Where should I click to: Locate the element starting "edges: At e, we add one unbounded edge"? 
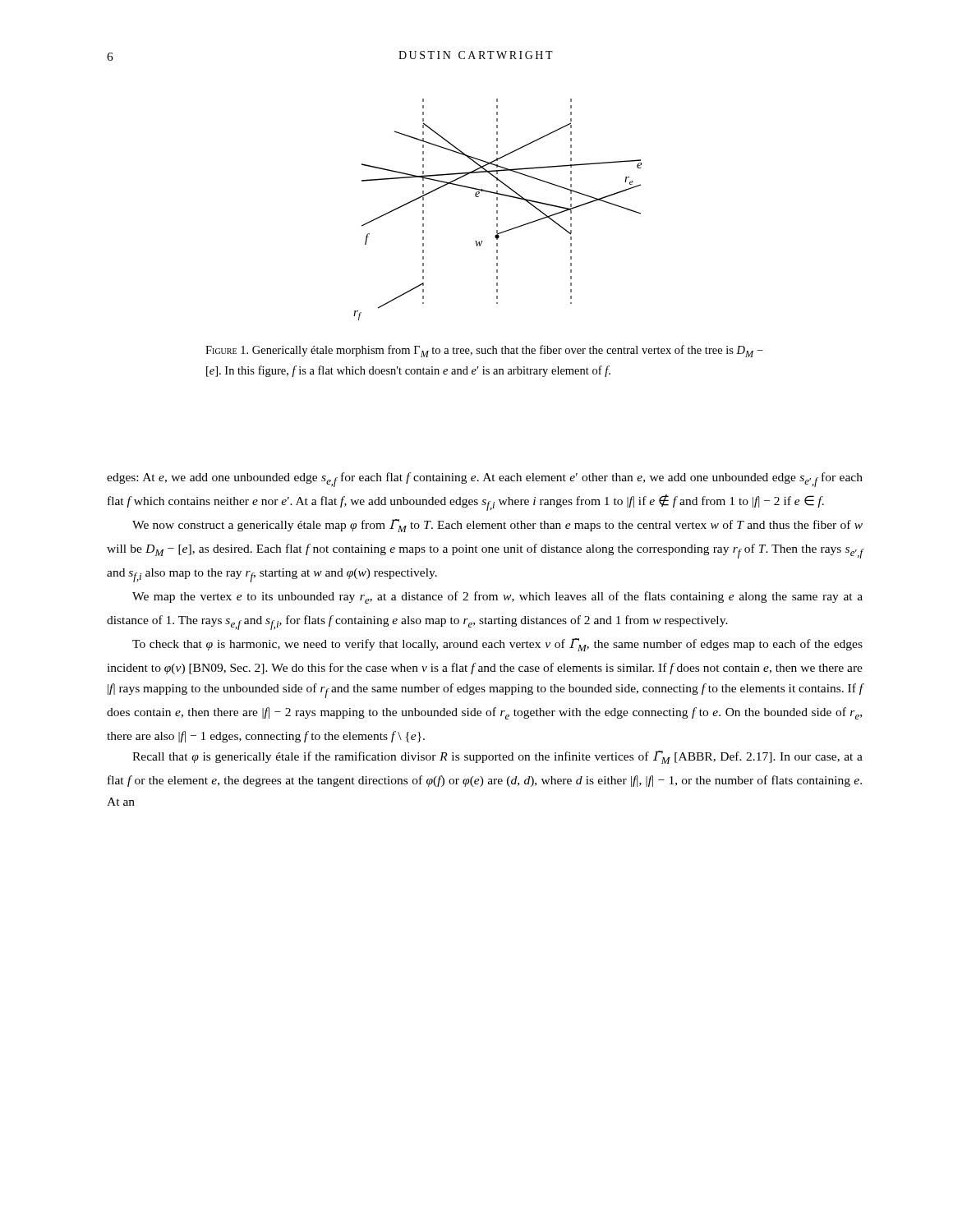pos(485,490)
